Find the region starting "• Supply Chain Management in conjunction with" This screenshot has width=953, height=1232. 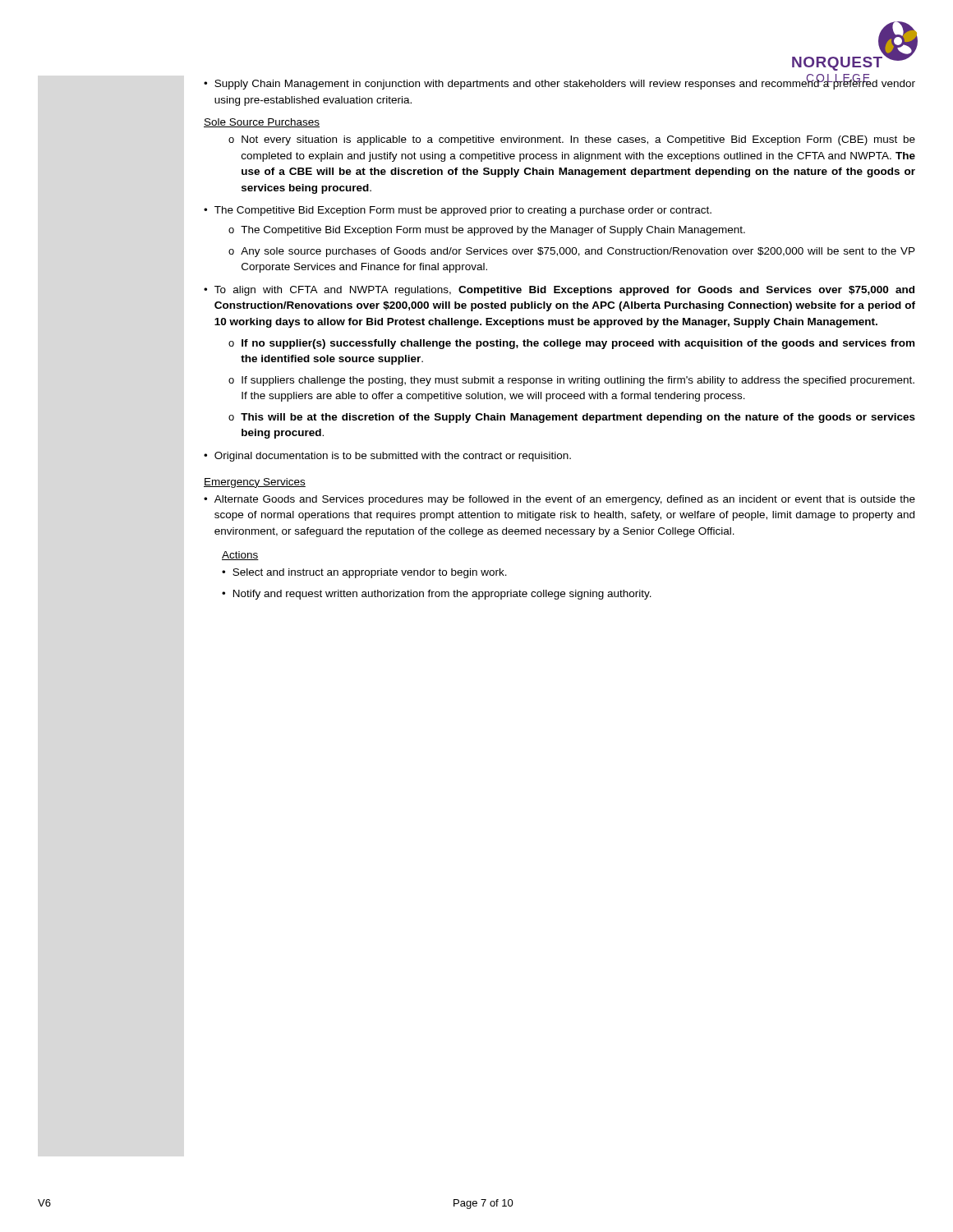click(559, 92)
